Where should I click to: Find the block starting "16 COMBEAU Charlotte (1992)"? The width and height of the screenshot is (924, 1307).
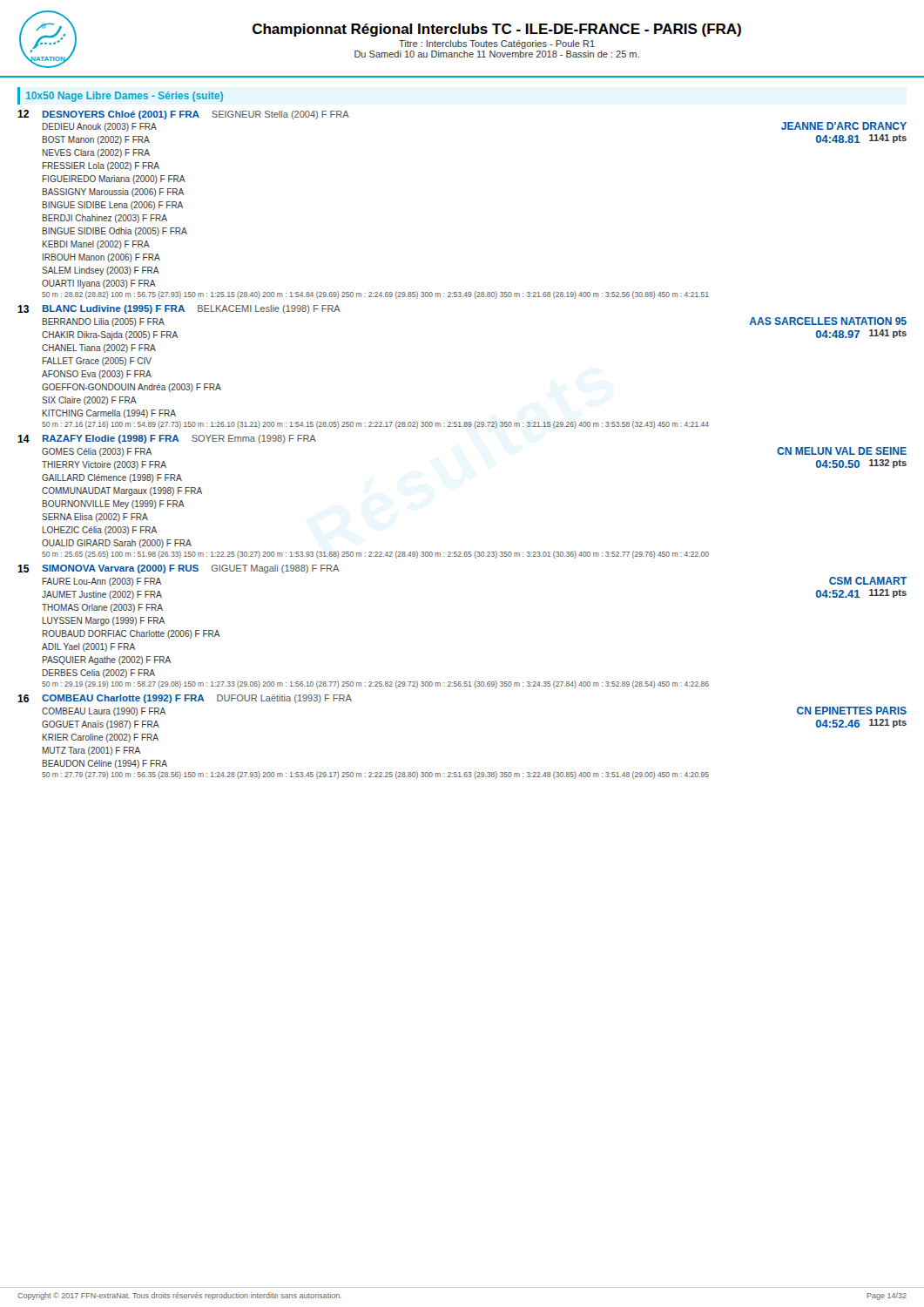click(185, 699)
